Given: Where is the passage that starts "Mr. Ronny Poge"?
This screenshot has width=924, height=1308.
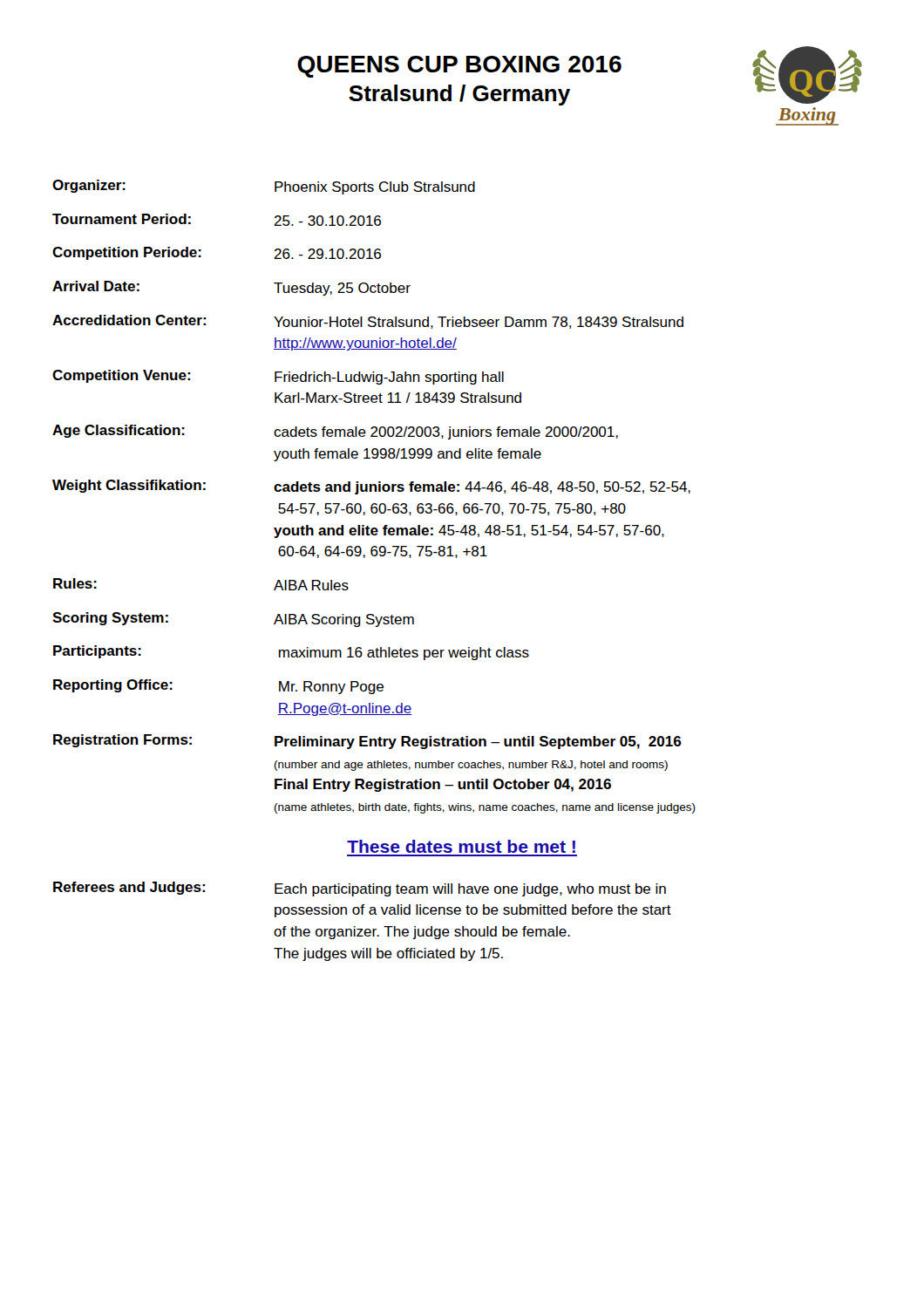Looking at the screenshot, I should tap(343, 697).
